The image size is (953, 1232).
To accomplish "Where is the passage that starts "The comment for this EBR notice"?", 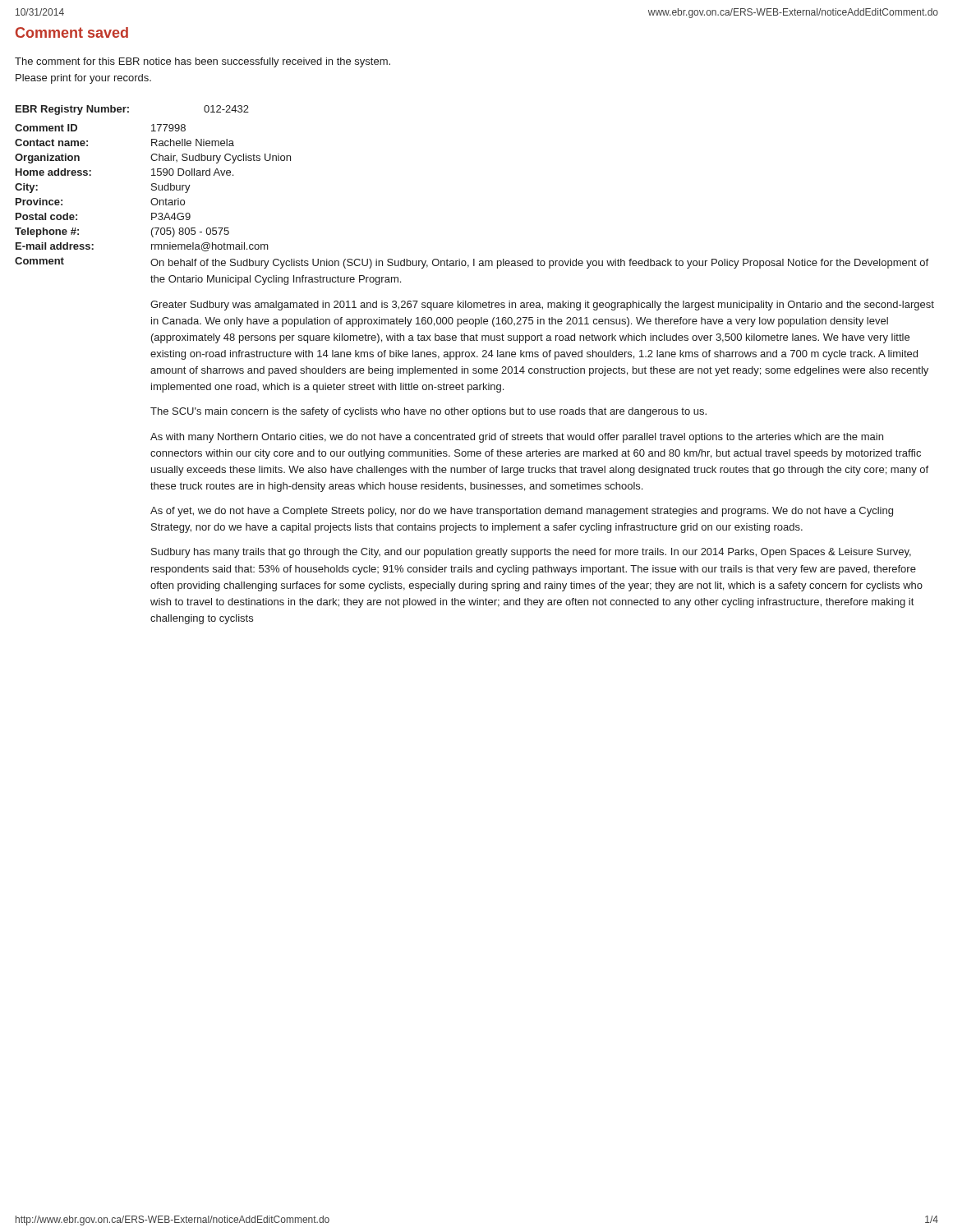I will pyautogui.click(x=203, y=69).
